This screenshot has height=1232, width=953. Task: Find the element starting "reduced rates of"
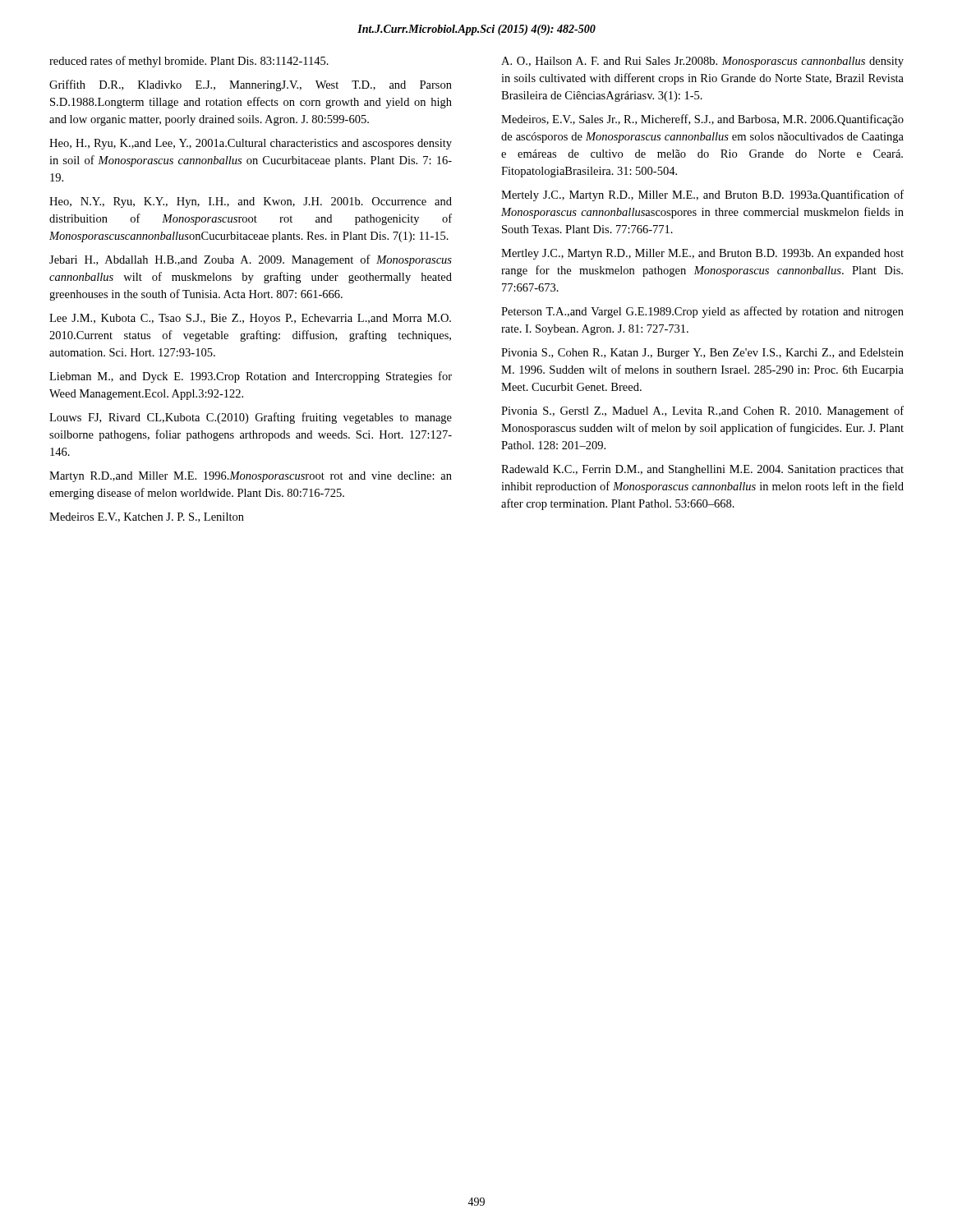[x=189, y=61]
